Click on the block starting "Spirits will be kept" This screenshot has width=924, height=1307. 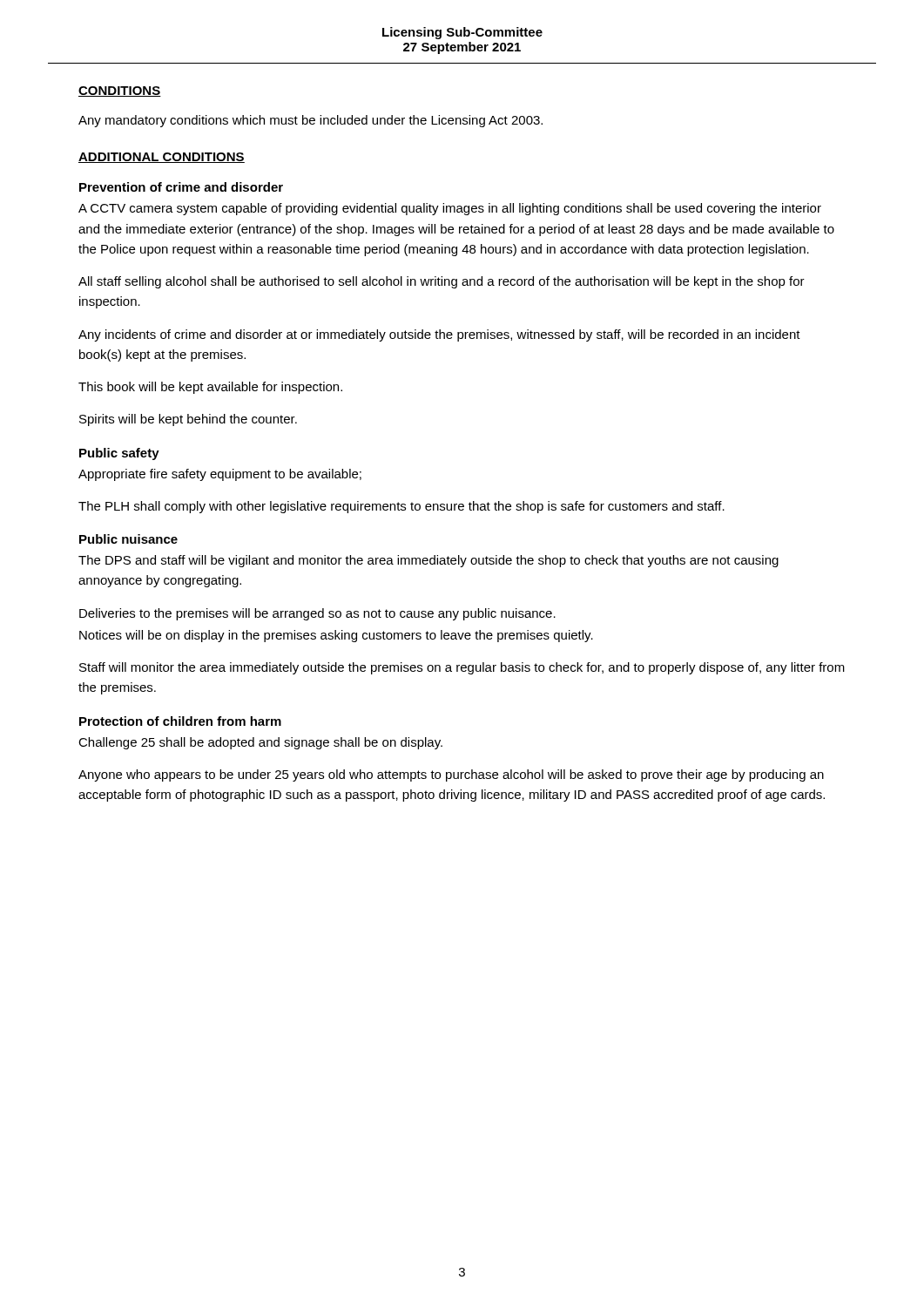[188, 419]
